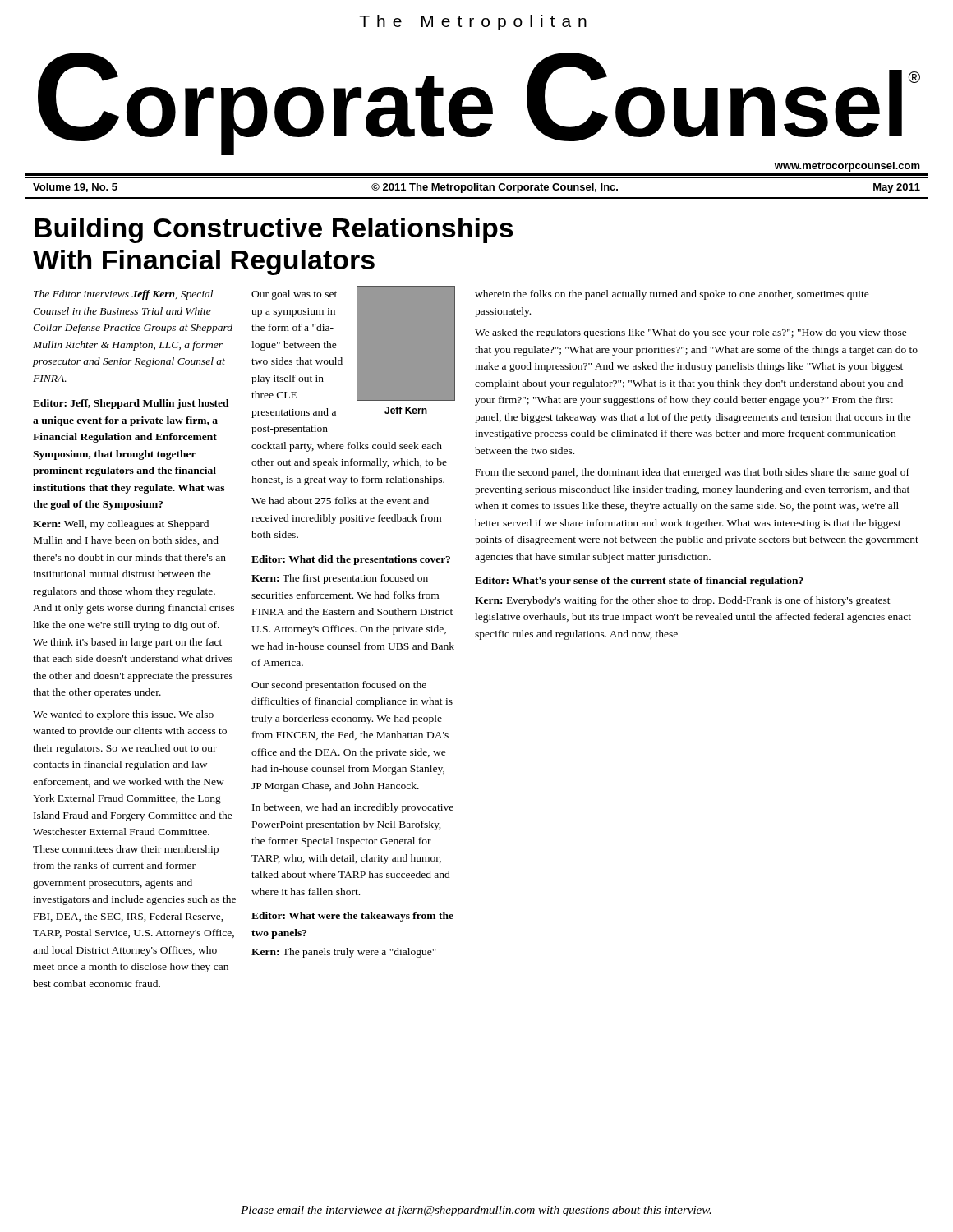Locate the photo
The width and height of the screenshot is (953, 1232).
point(406,352)
